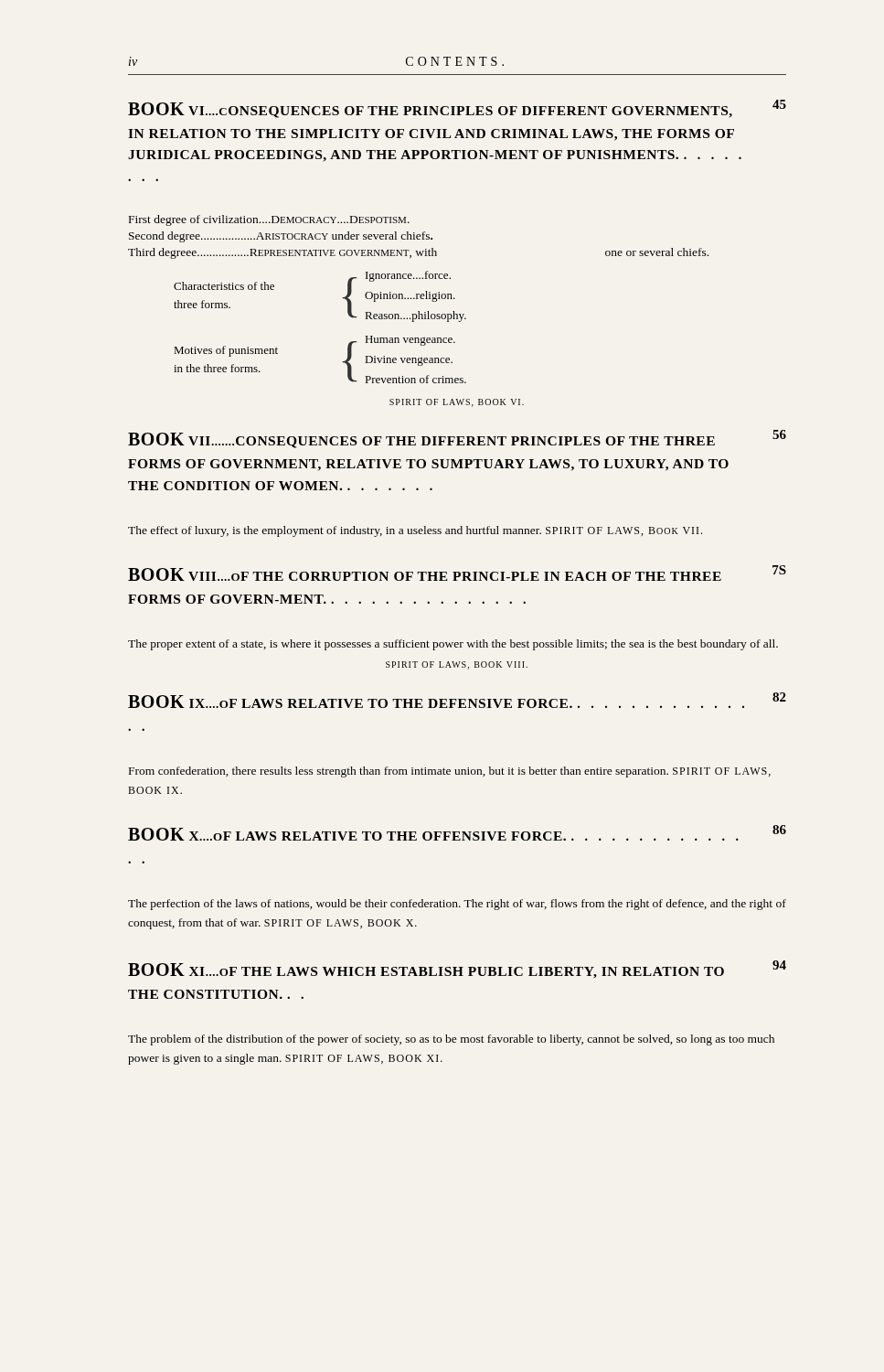
Task: Click on the section header that says "BOOK X....OF LAWS"
Action: point(457,845)
